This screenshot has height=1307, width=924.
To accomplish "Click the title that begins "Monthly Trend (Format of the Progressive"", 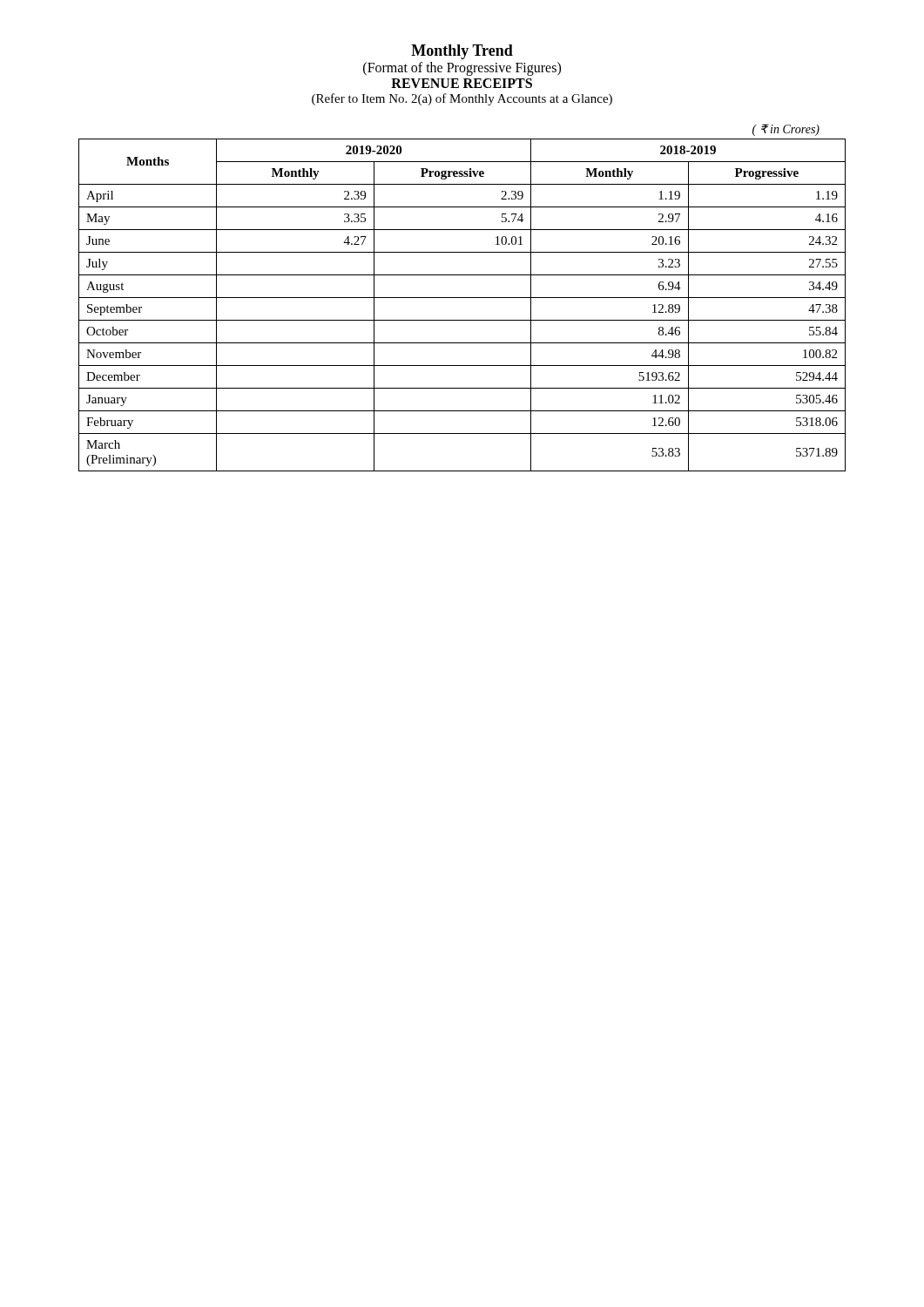I will click(x=462, y=74).
